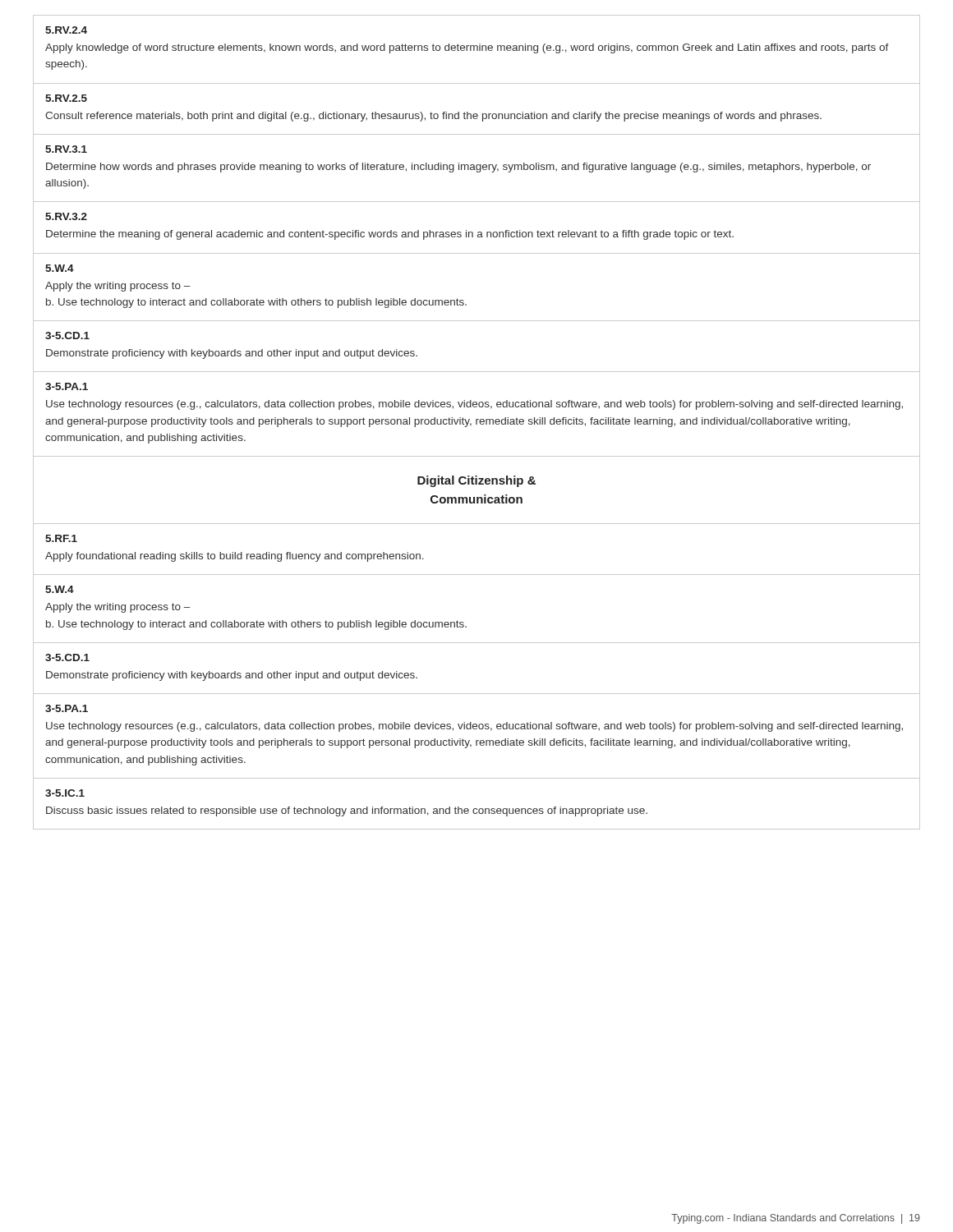953x1232 pixels.
Task: Click on the section header that says "3-5.IC.1 Discuss basic"
Action: coord(476,803)
